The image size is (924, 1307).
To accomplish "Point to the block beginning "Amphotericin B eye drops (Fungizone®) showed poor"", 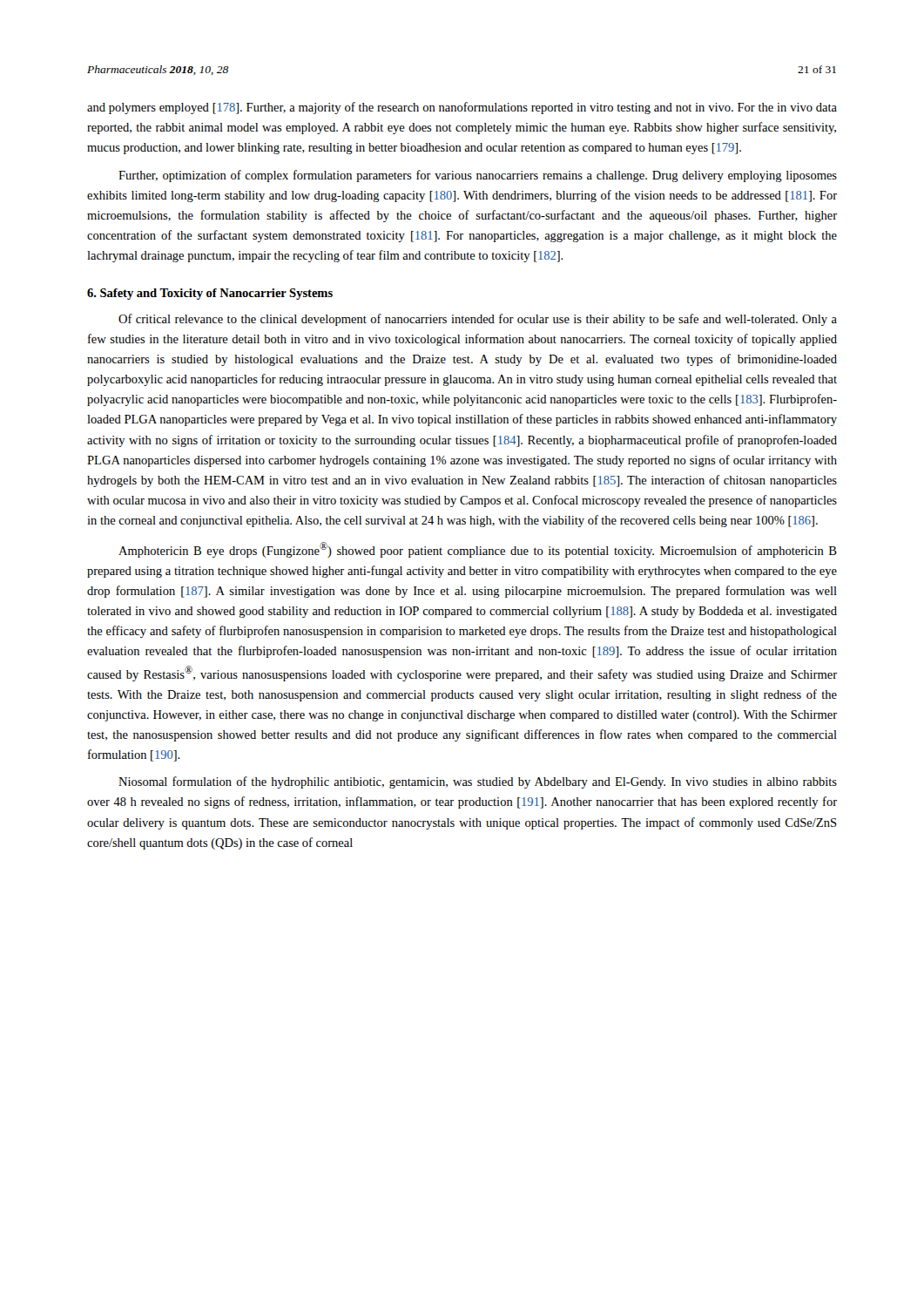I will (x=462, y=652).
